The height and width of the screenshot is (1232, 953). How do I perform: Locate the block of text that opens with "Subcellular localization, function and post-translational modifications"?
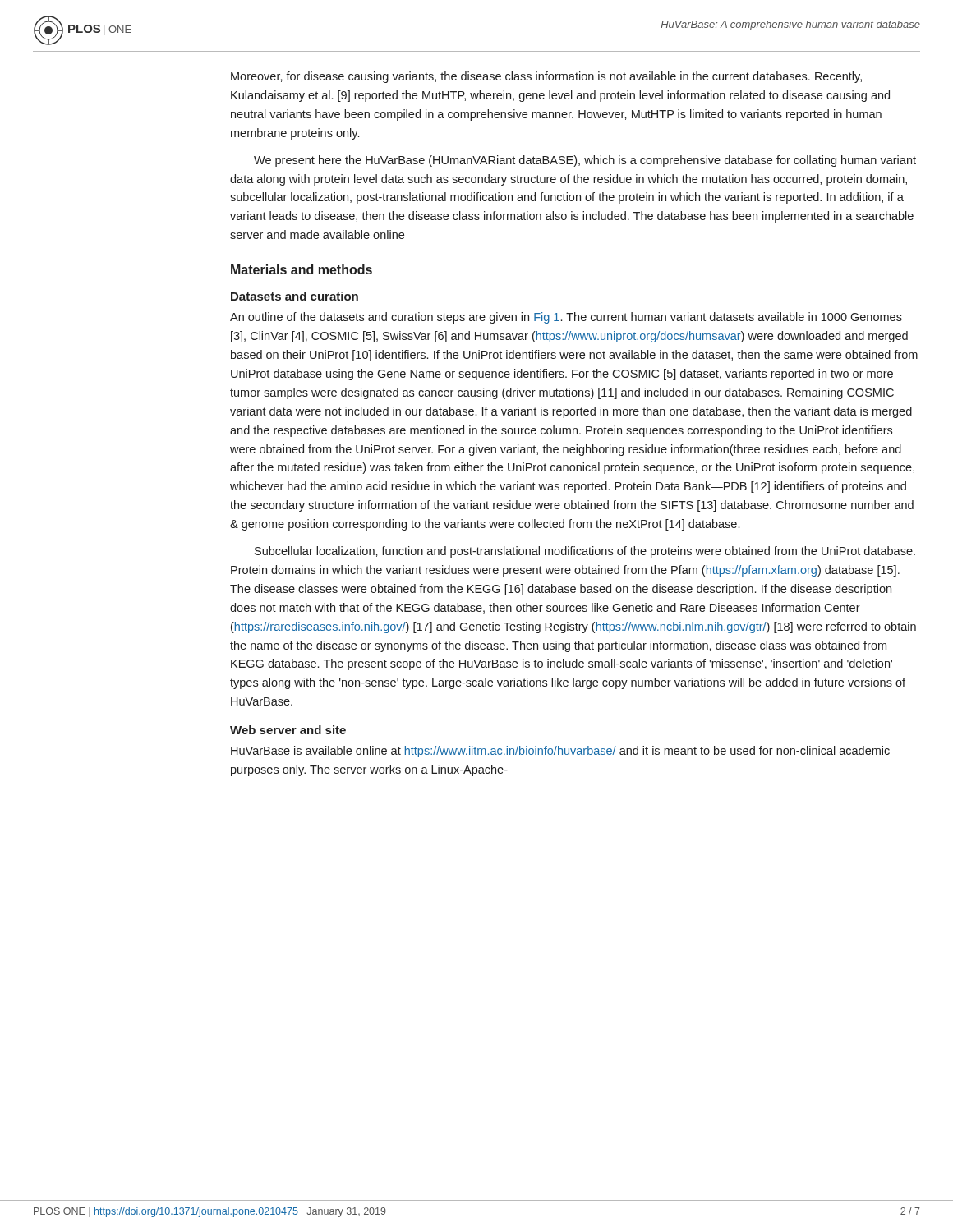click(x=575, y=627)
